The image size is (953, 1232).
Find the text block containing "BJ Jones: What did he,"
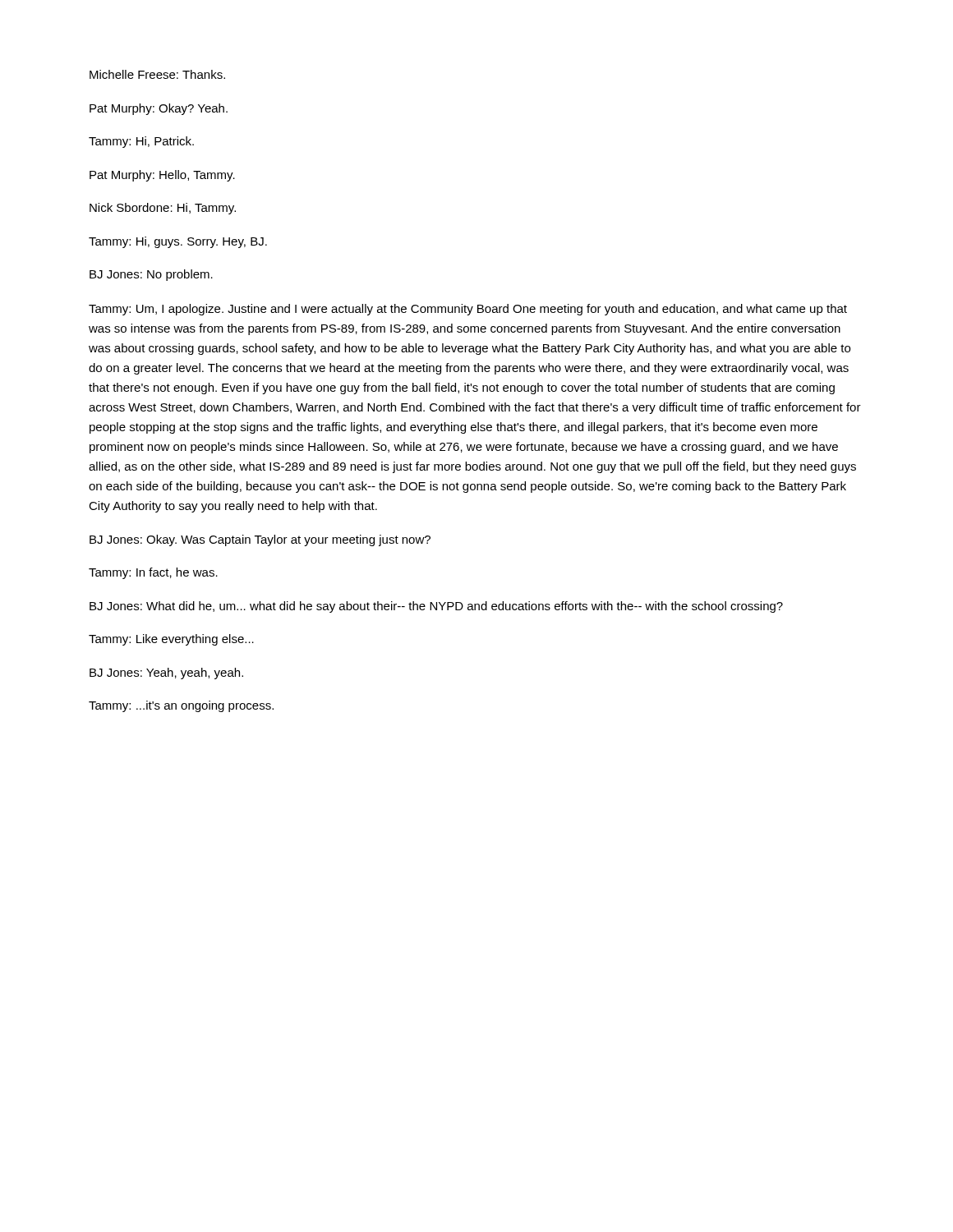point(436,605)
